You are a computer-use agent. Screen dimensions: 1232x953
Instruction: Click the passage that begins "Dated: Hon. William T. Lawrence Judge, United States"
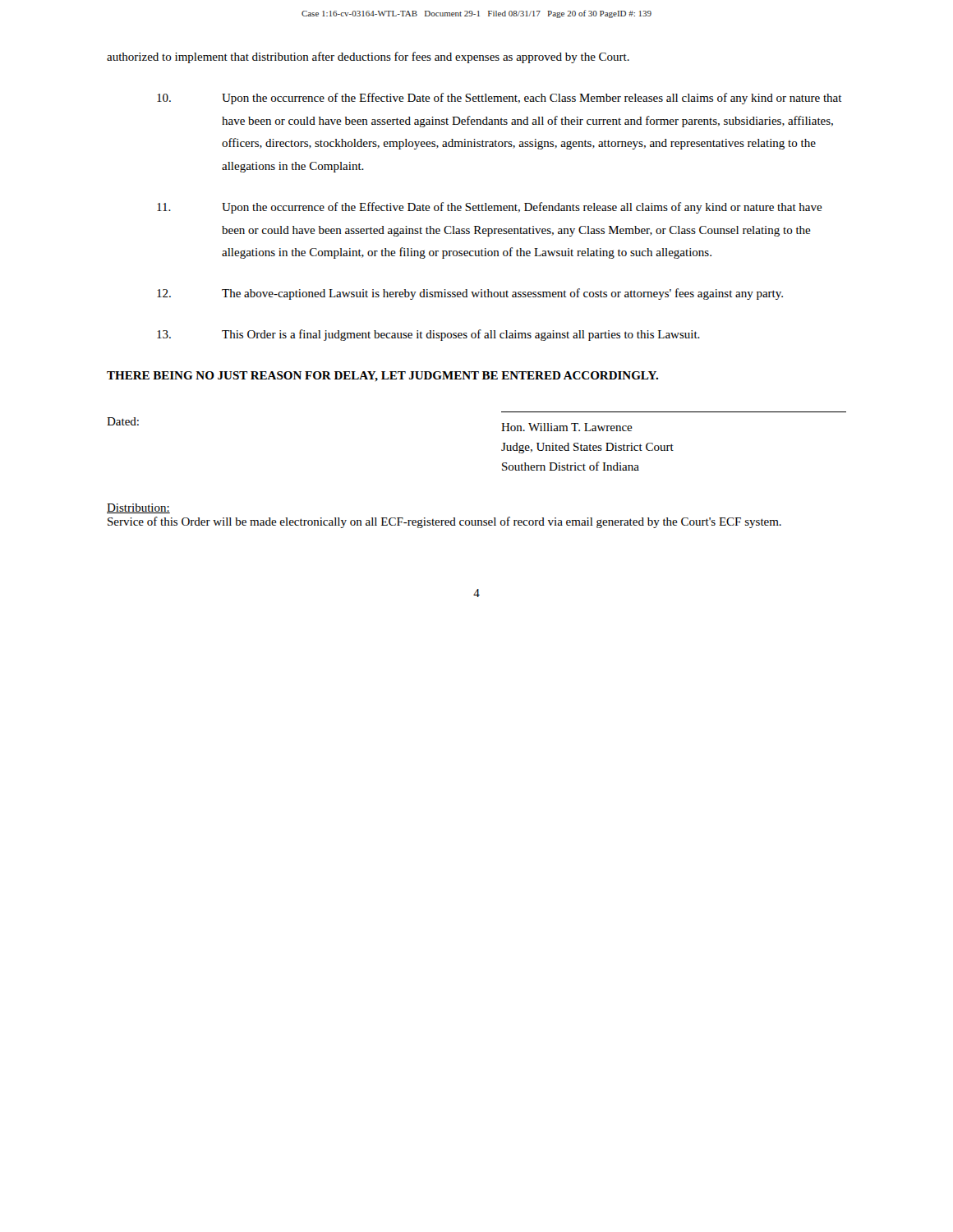point(129,425)
